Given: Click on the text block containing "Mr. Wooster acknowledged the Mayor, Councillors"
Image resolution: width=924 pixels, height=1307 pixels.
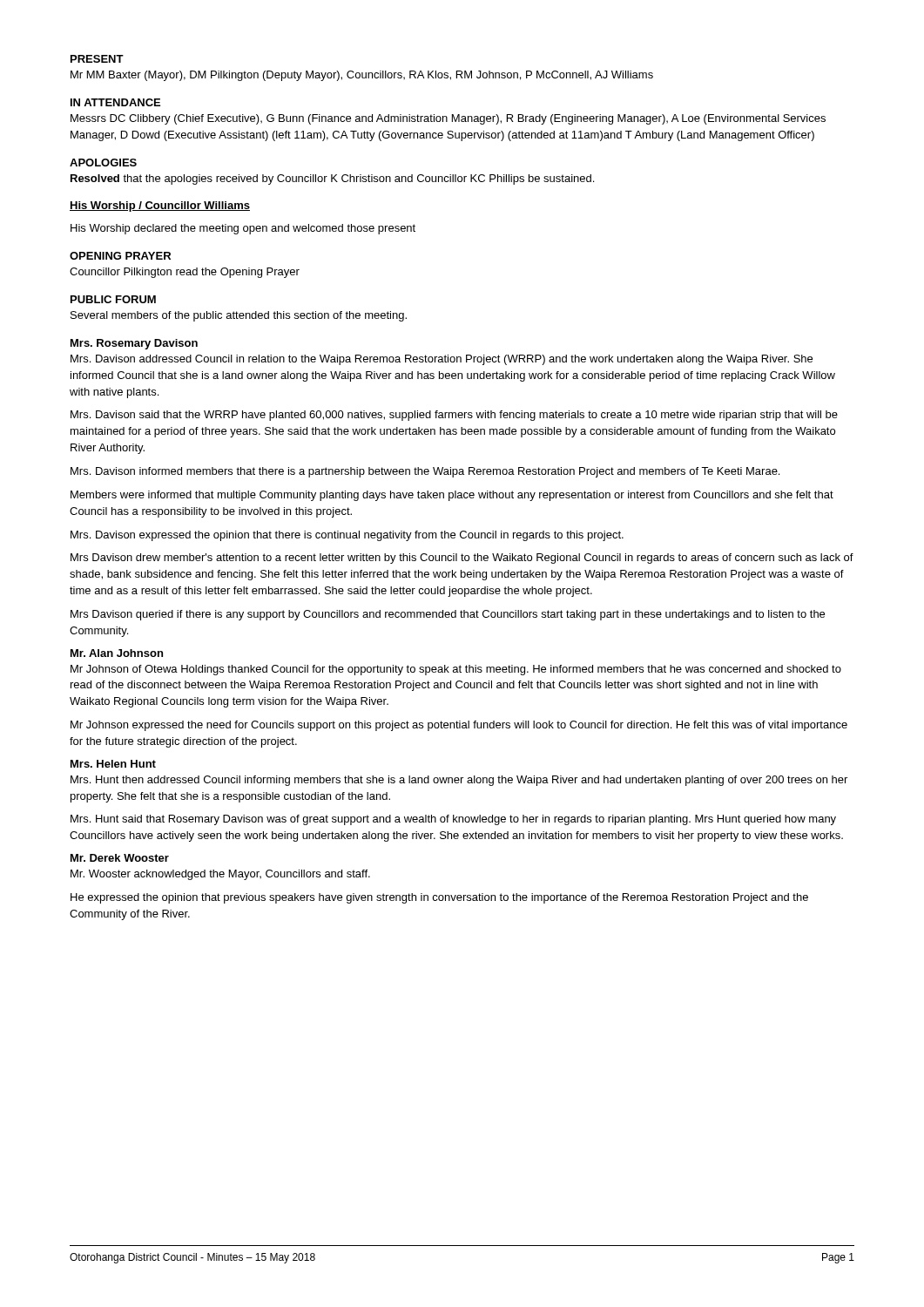Looking at the screenshot, I should coord(462,894).
